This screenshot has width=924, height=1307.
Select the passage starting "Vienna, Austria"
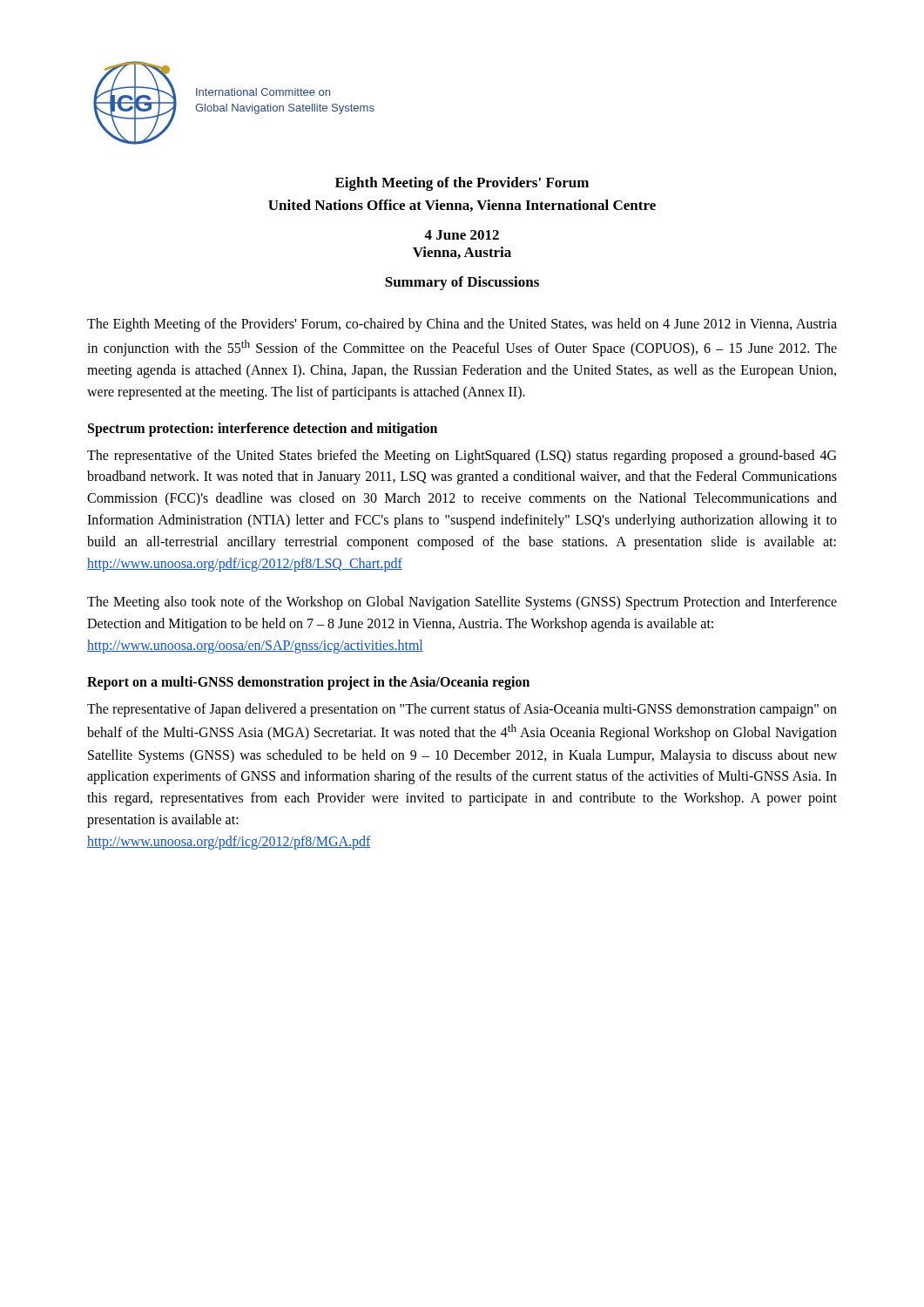pos(462,252)
